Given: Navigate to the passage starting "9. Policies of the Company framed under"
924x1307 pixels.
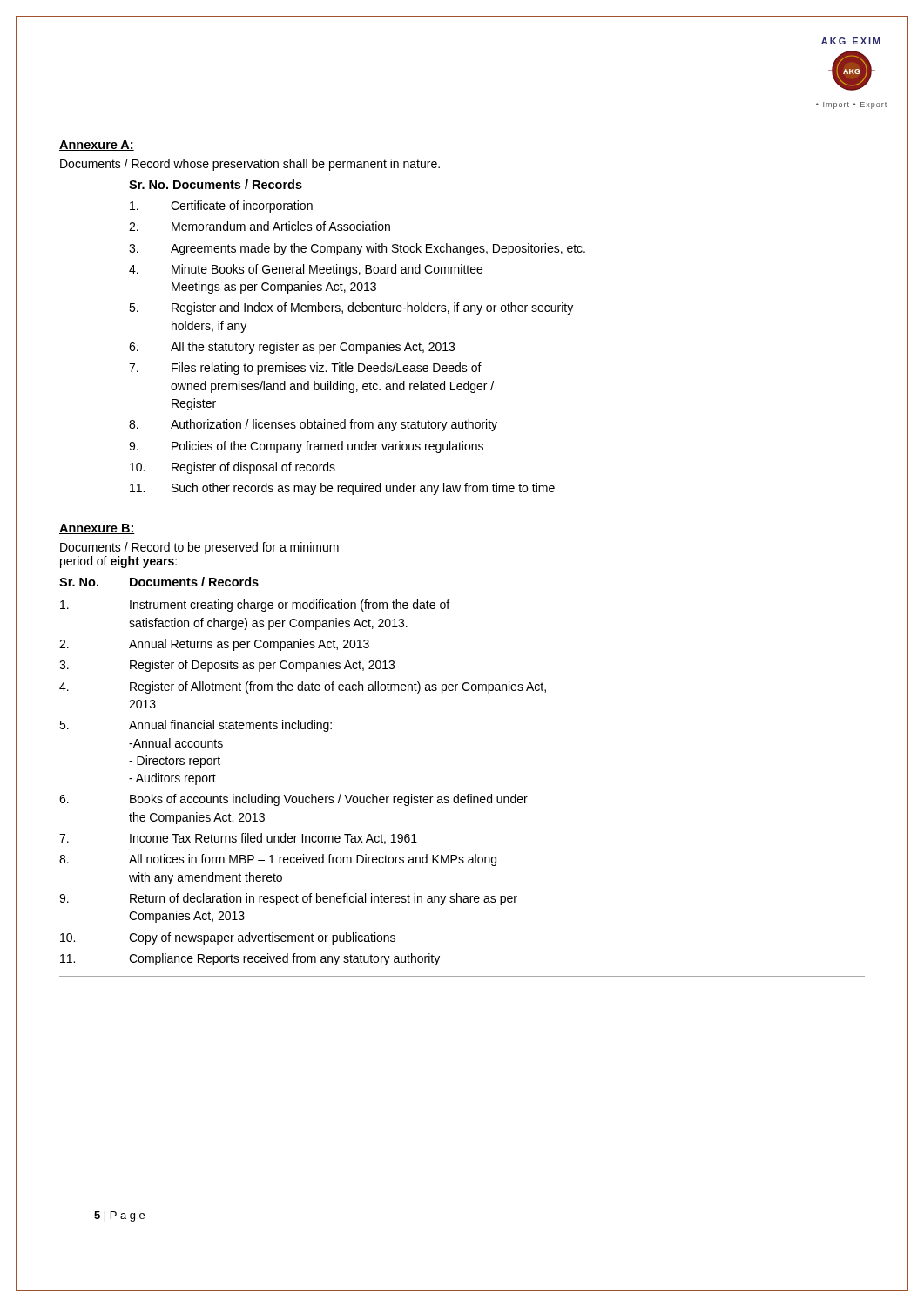Looking at the screenshot, I should (306, 447).
